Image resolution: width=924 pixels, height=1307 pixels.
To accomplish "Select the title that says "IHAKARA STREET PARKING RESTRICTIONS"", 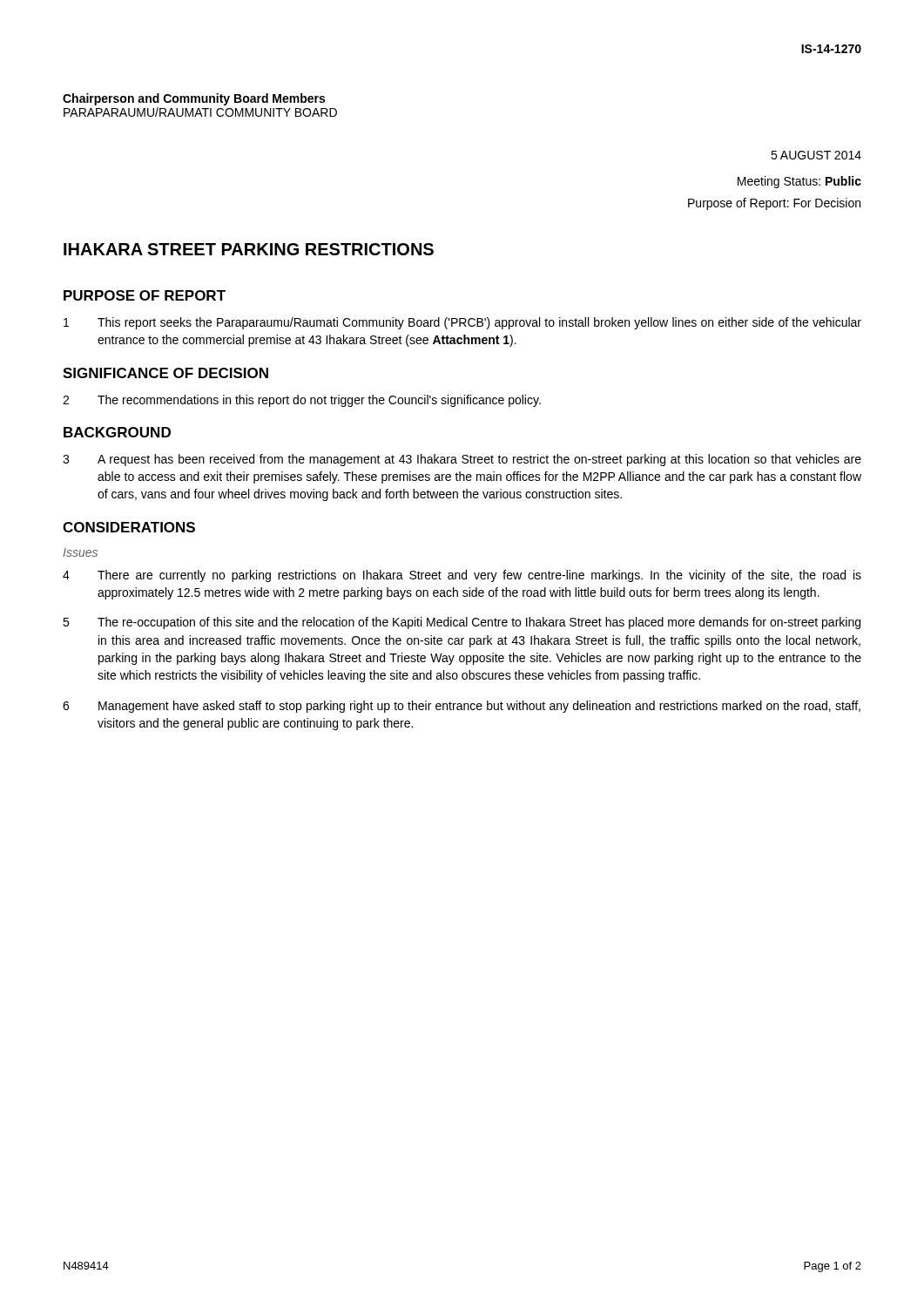I will pyautogui.click(x=249, y=249).
